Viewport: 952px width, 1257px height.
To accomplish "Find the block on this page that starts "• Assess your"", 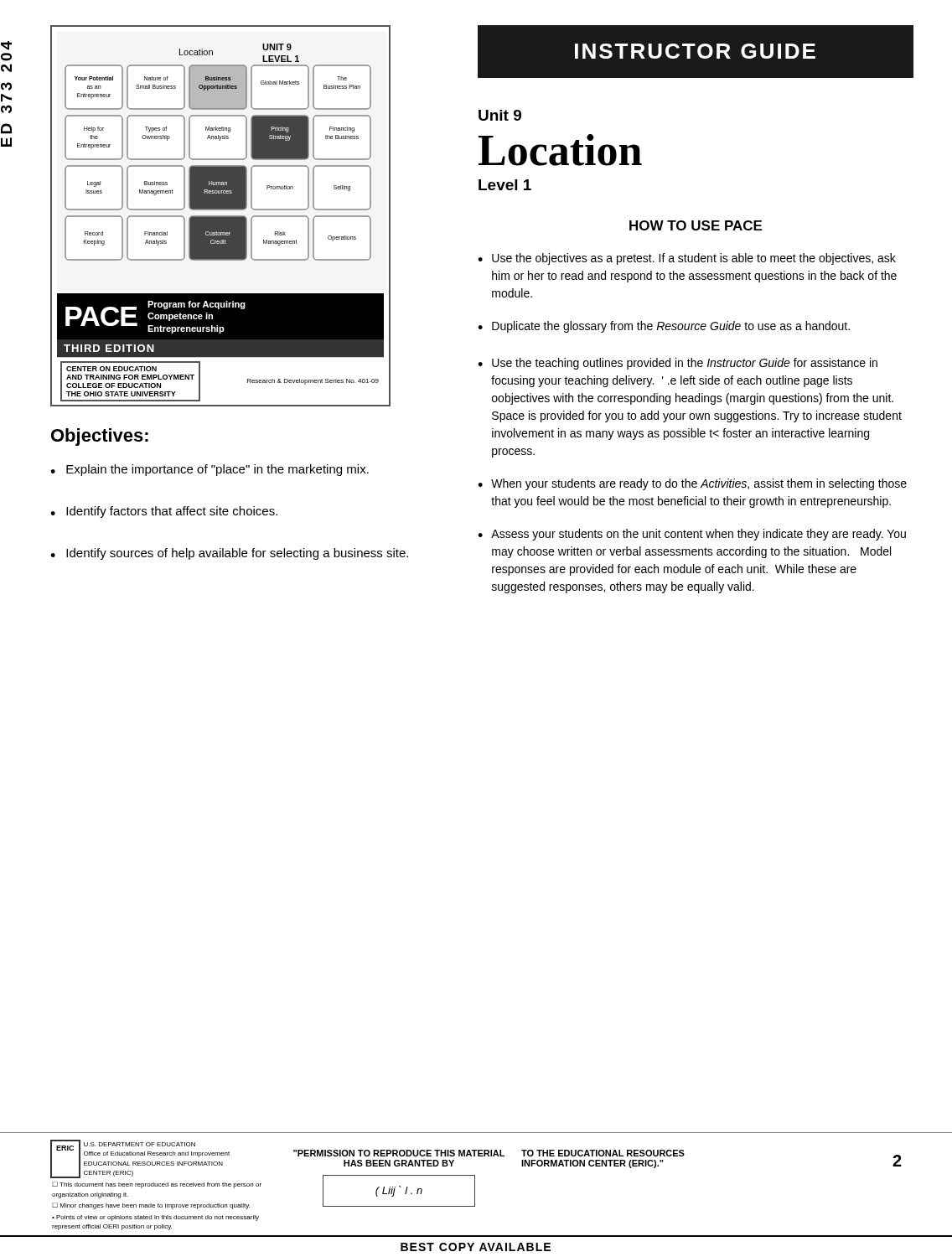I will pos(696,561).
